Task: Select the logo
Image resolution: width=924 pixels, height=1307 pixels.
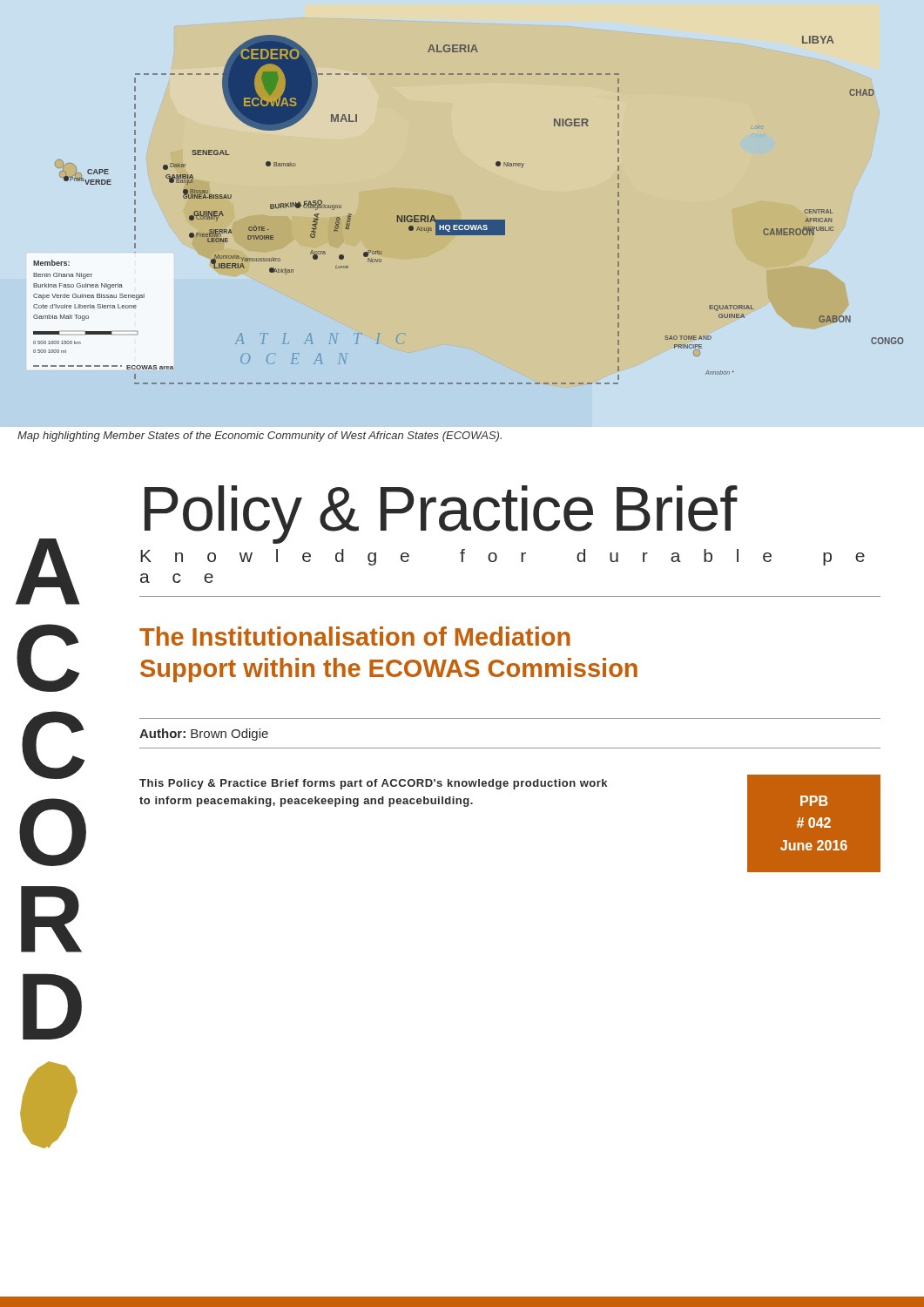Action: (x=52, y=879)
